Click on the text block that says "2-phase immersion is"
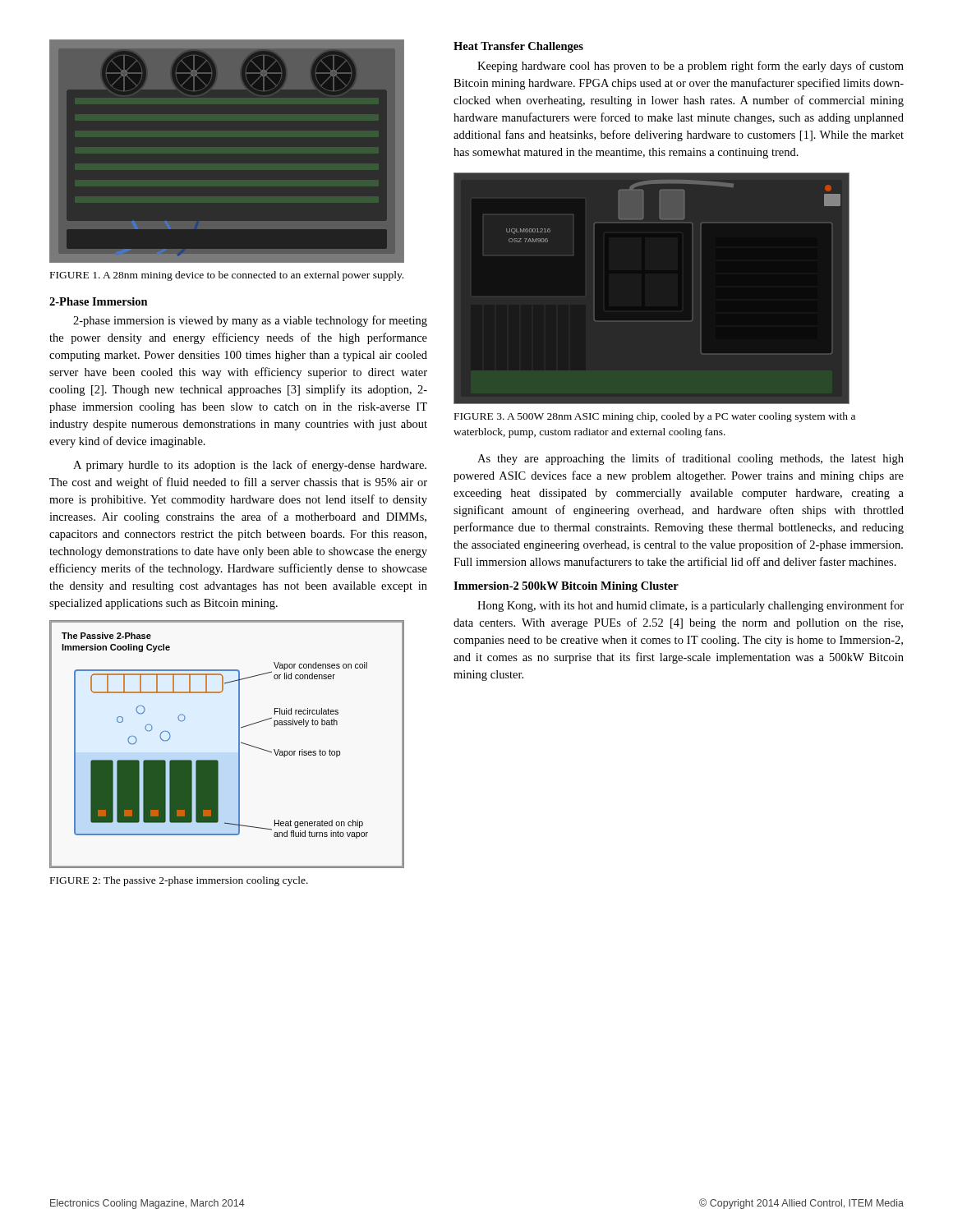 click(238, 381)
